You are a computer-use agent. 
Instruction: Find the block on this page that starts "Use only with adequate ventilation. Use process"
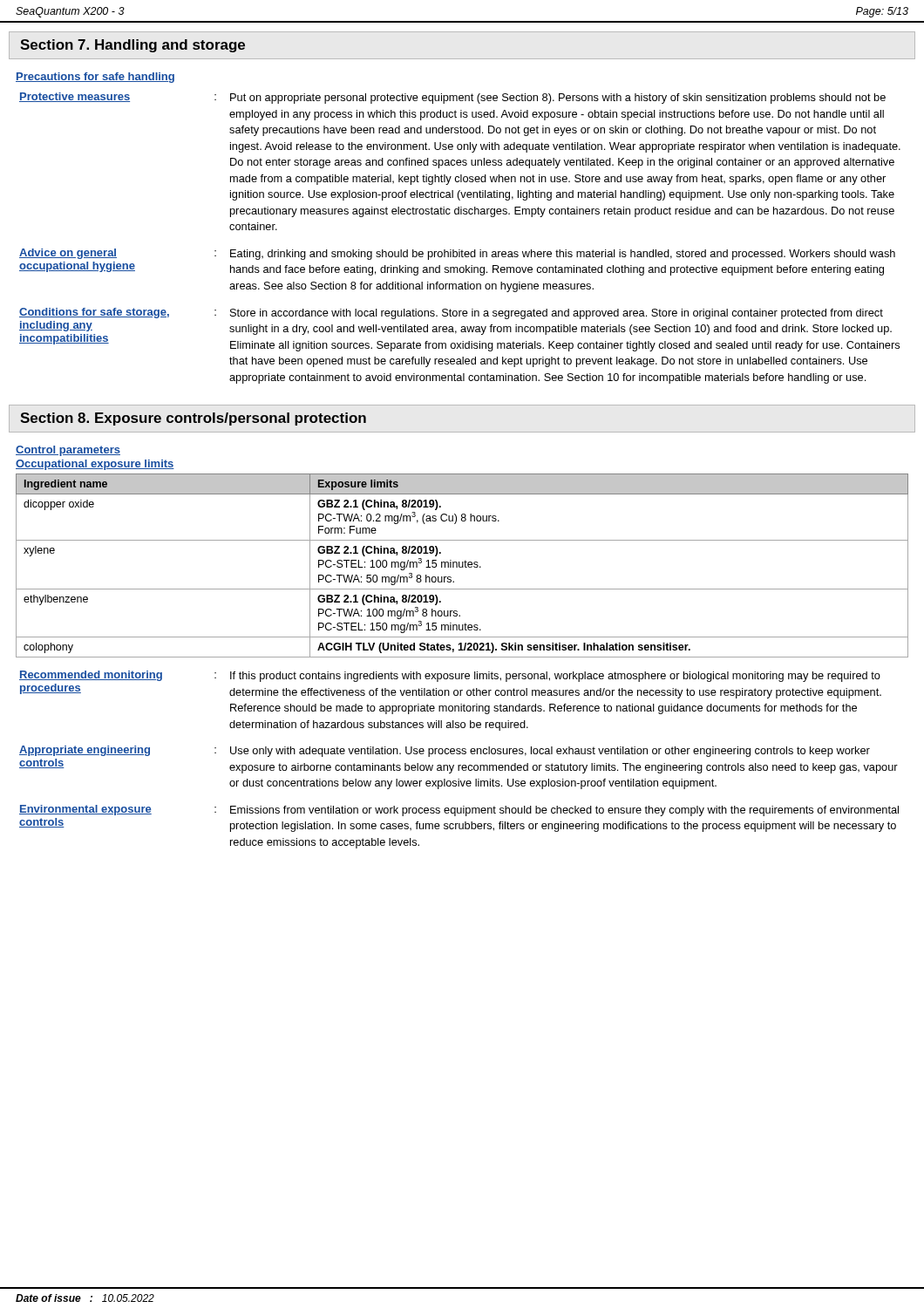pyautogui.click(x=563, y=767)
